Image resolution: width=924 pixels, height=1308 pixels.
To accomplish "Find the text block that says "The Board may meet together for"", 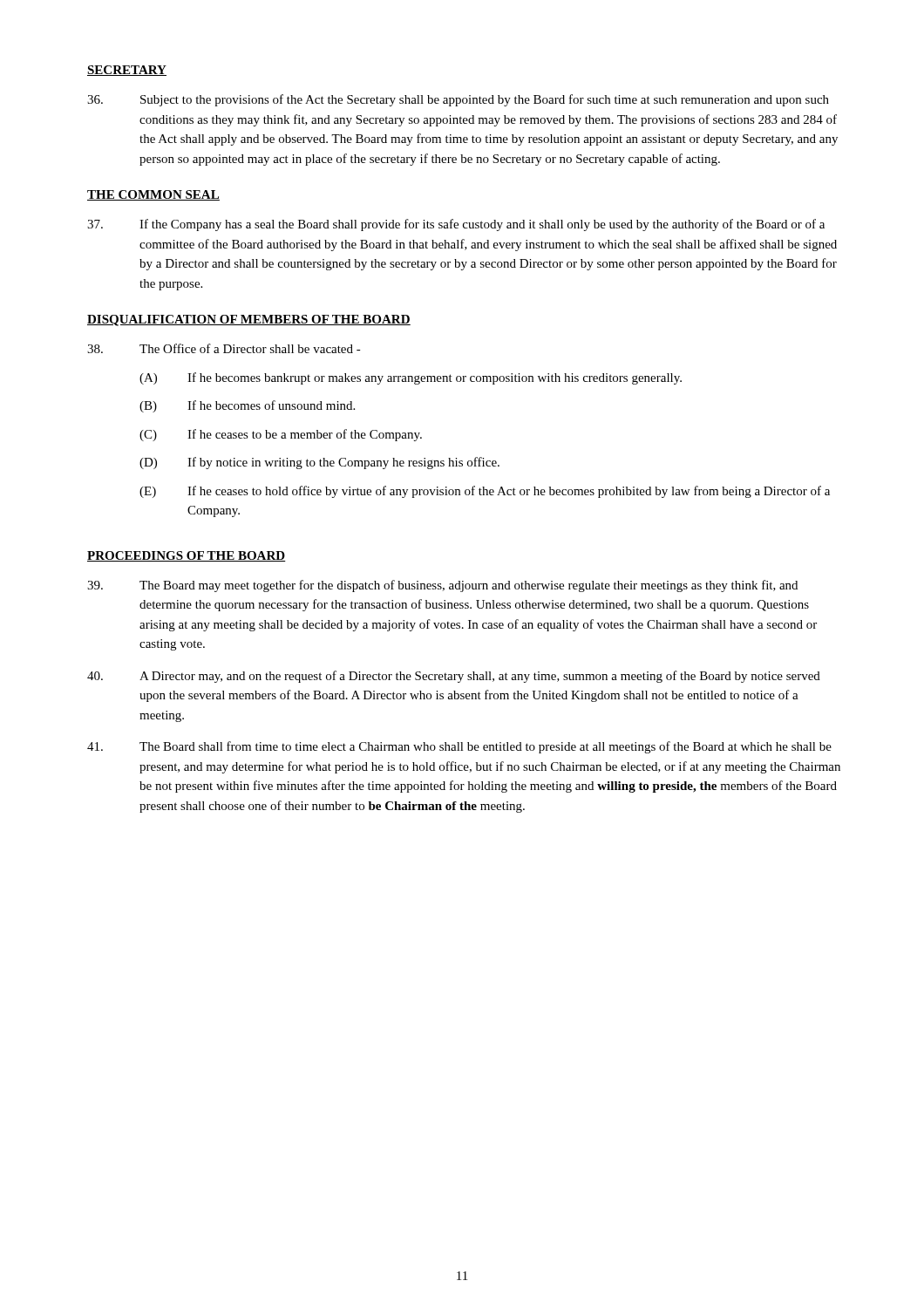I will 466,614.
